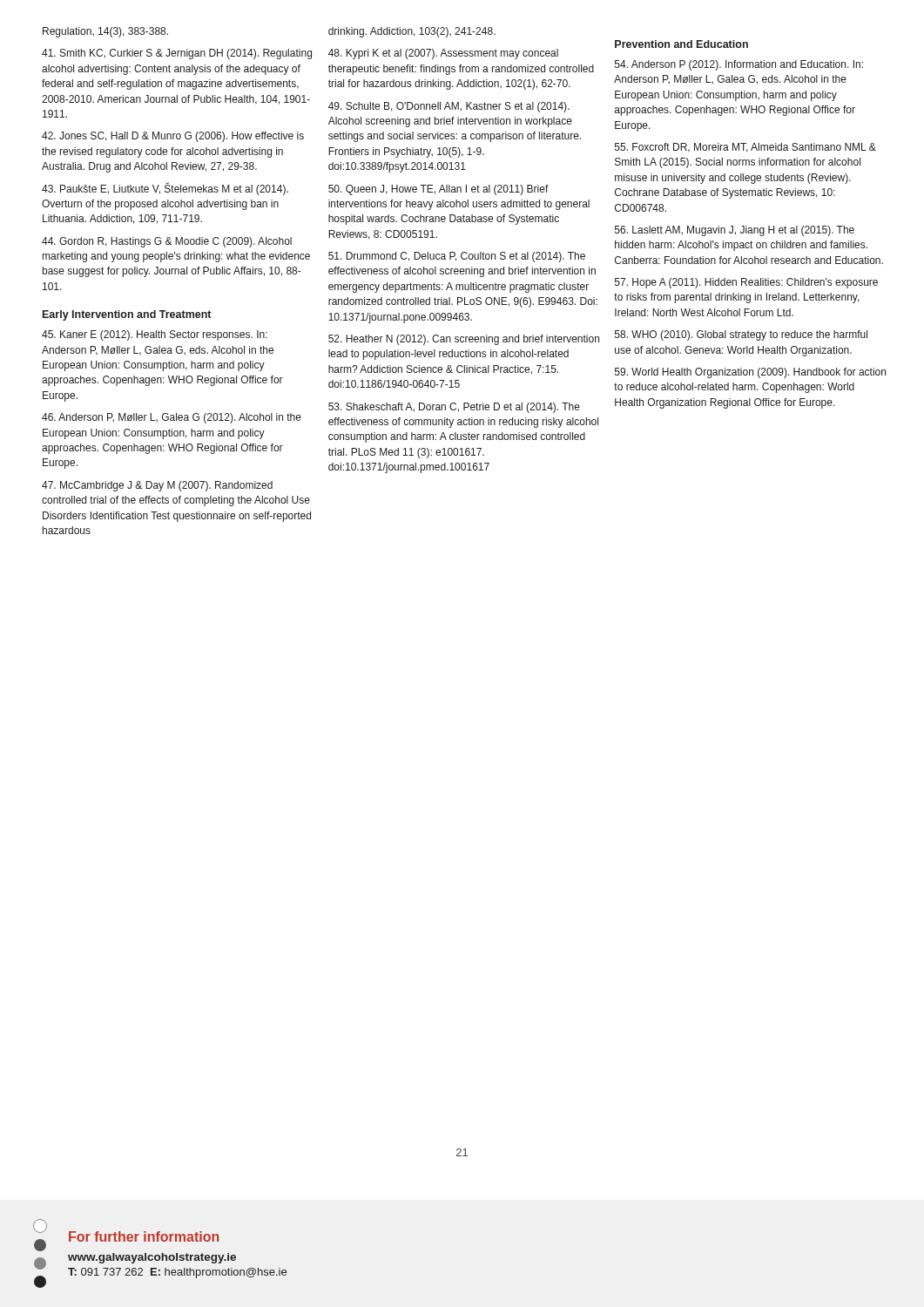Click on the list item with the text "56. Laslett AM, Mugavin J,"
Viewport: 924px width, 1307px height.
point(749,245)
